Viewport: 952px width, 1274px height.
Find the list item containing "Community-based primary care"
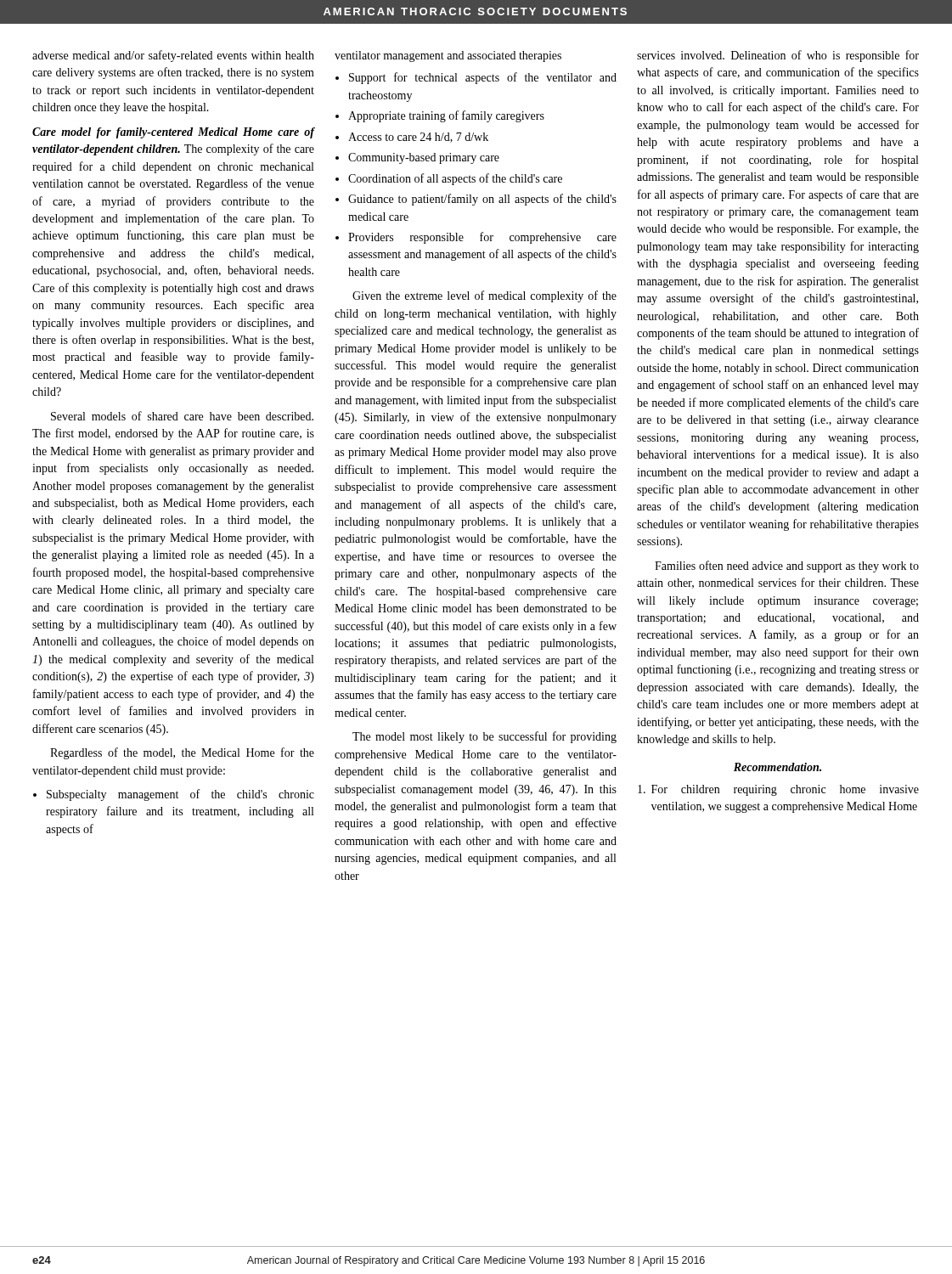point(424,158)
